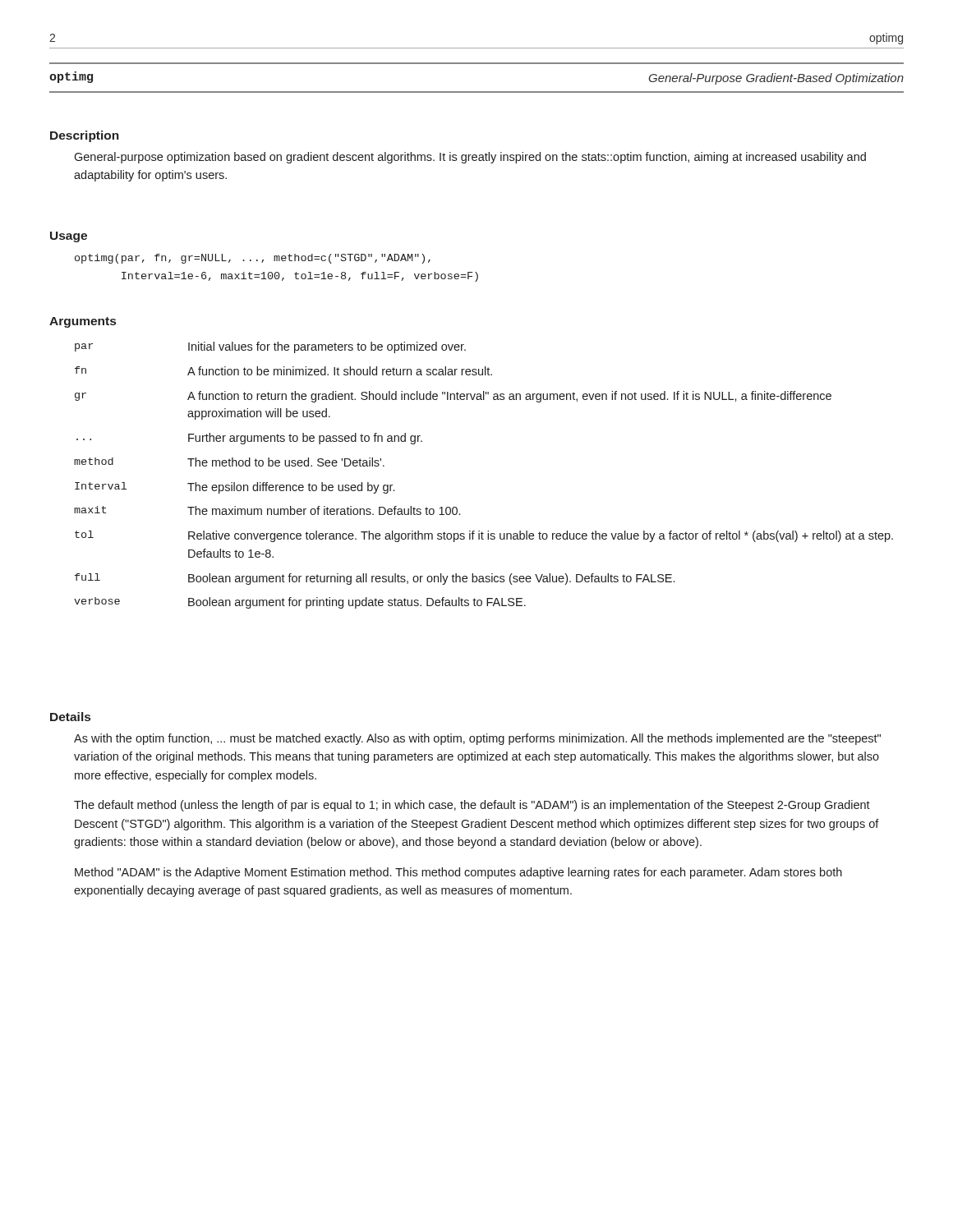Image resolution: width=953 pixels, height=1232 pixels.
Task: Point to the formula beginning "optimg(par, fn, gr=NULL, ..., method=c("STGD","ADAM"), Interval=1e-6,"
Action: pyautogui.click(x=277, y=267)
